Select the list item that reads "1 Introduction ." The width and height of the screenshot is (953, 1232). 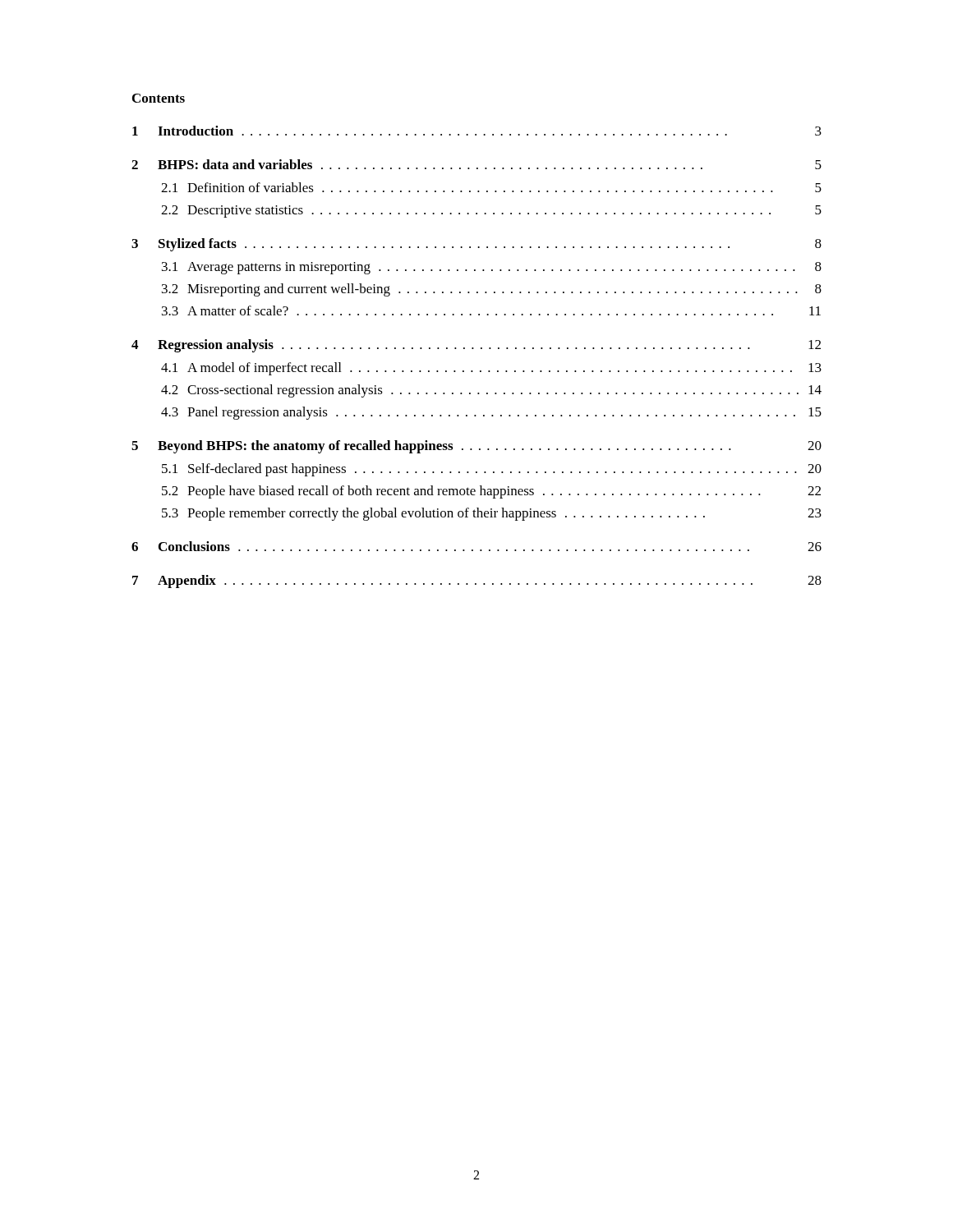[476, 131]
